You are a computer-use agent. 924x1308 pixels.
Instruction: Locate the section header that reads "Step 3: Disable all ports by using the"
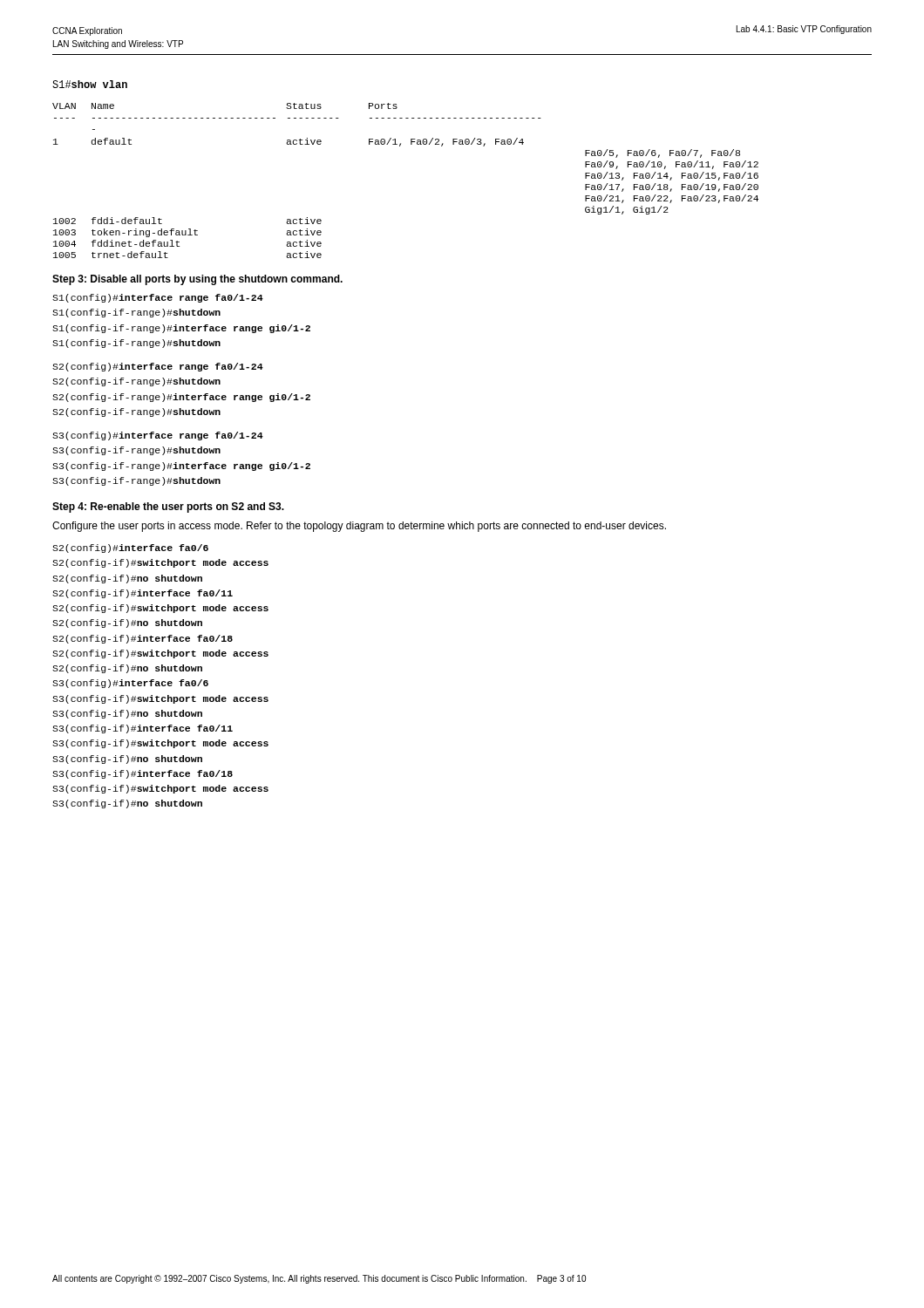(x=198, y=279)
